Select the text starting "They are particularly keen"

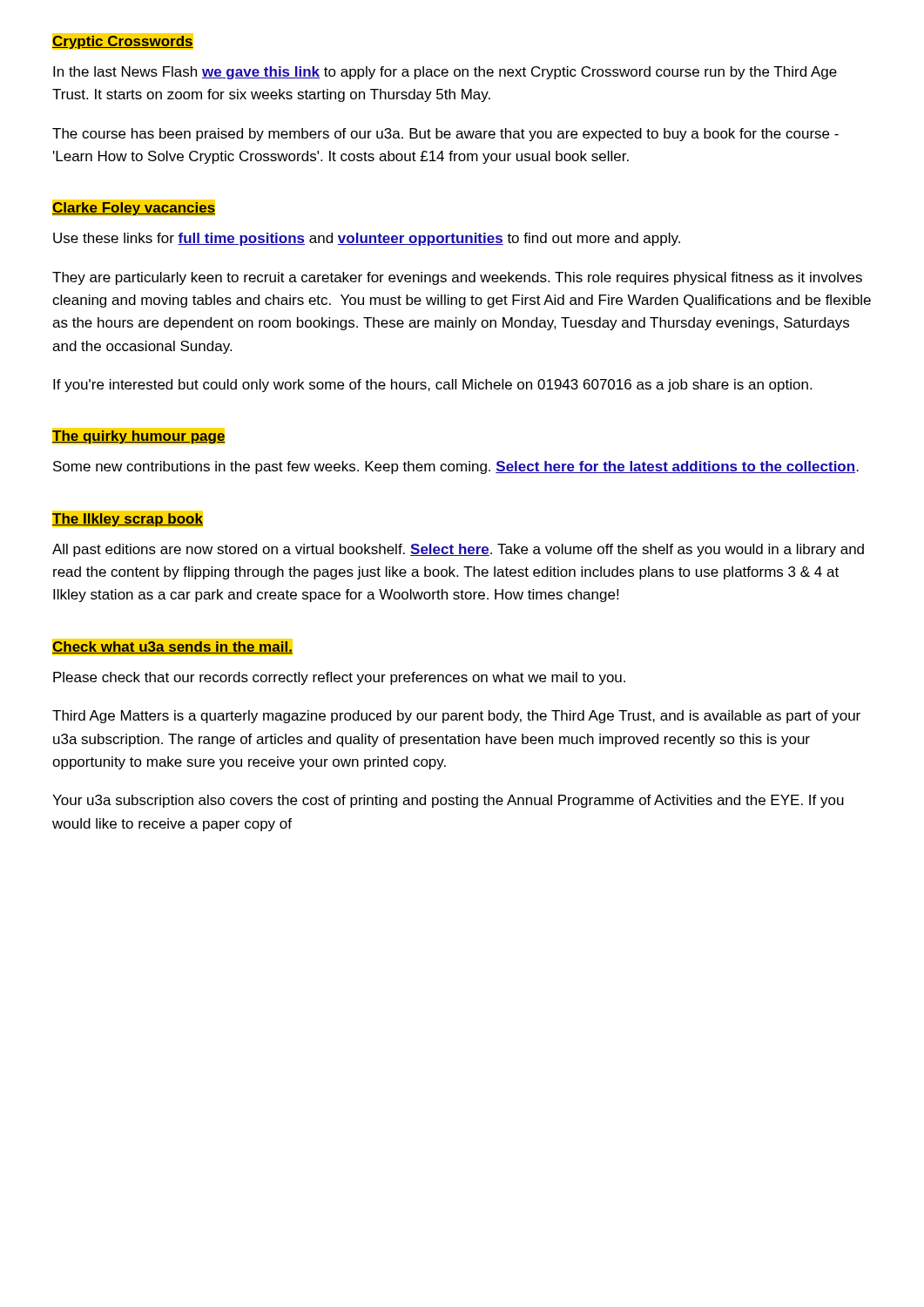(x=462, y=312)
